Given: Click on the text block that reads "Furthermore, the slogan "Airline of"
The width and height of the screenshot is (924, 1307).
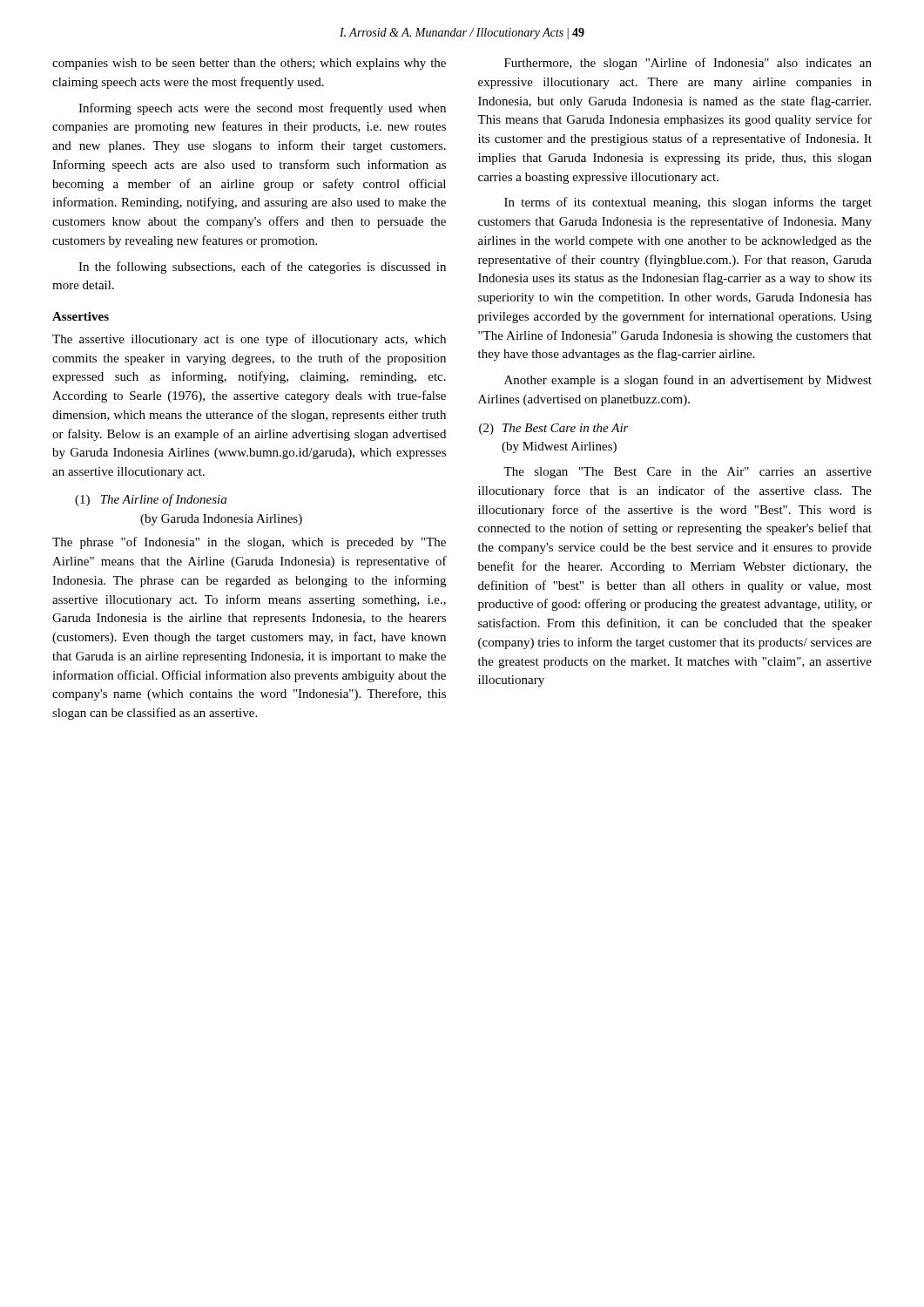Looking at the screenshot, I should click(x=675, y=120).
